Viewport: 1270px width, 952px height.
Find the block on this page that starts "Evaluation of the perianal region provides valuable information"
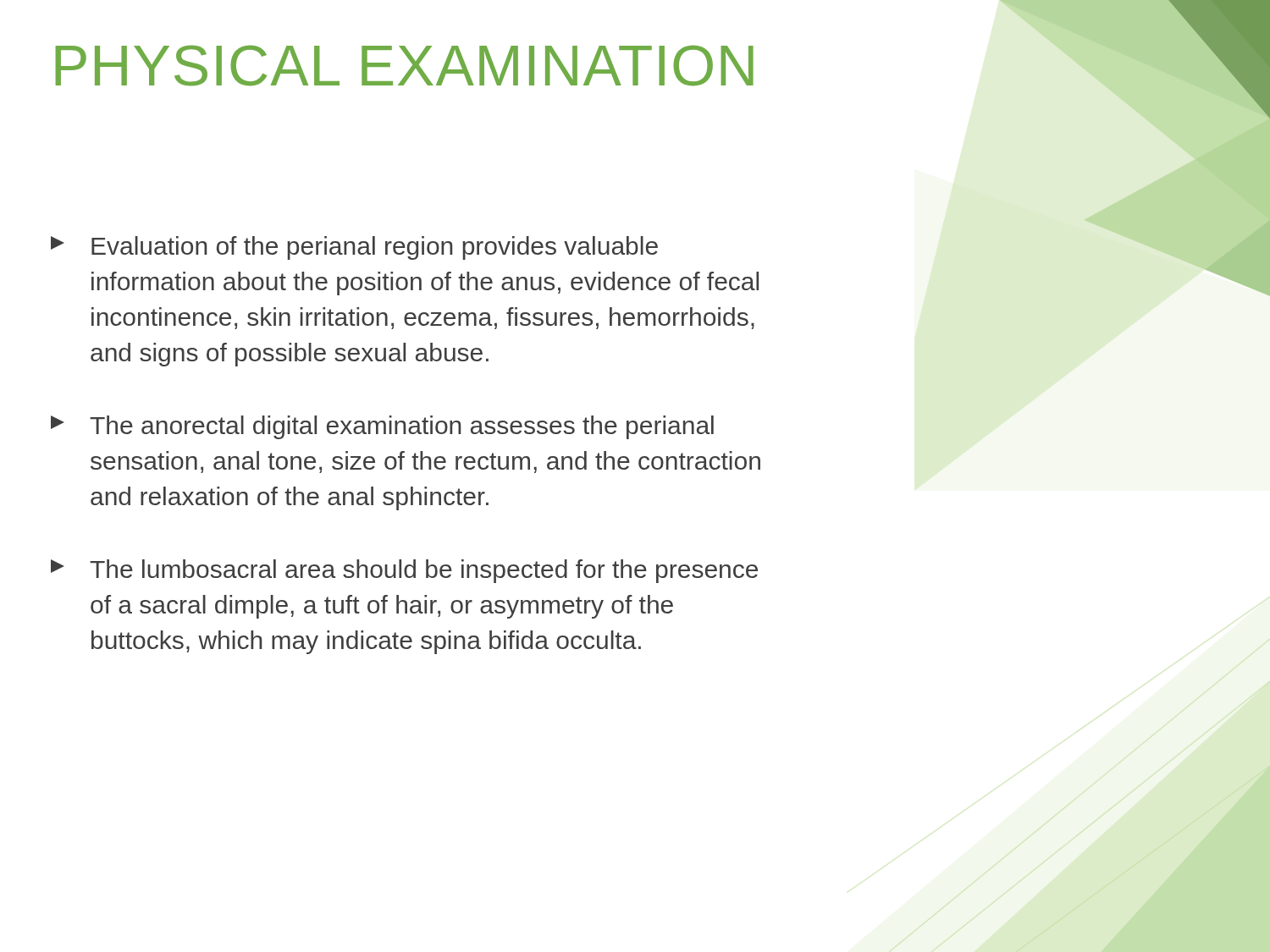coord(415,300)
